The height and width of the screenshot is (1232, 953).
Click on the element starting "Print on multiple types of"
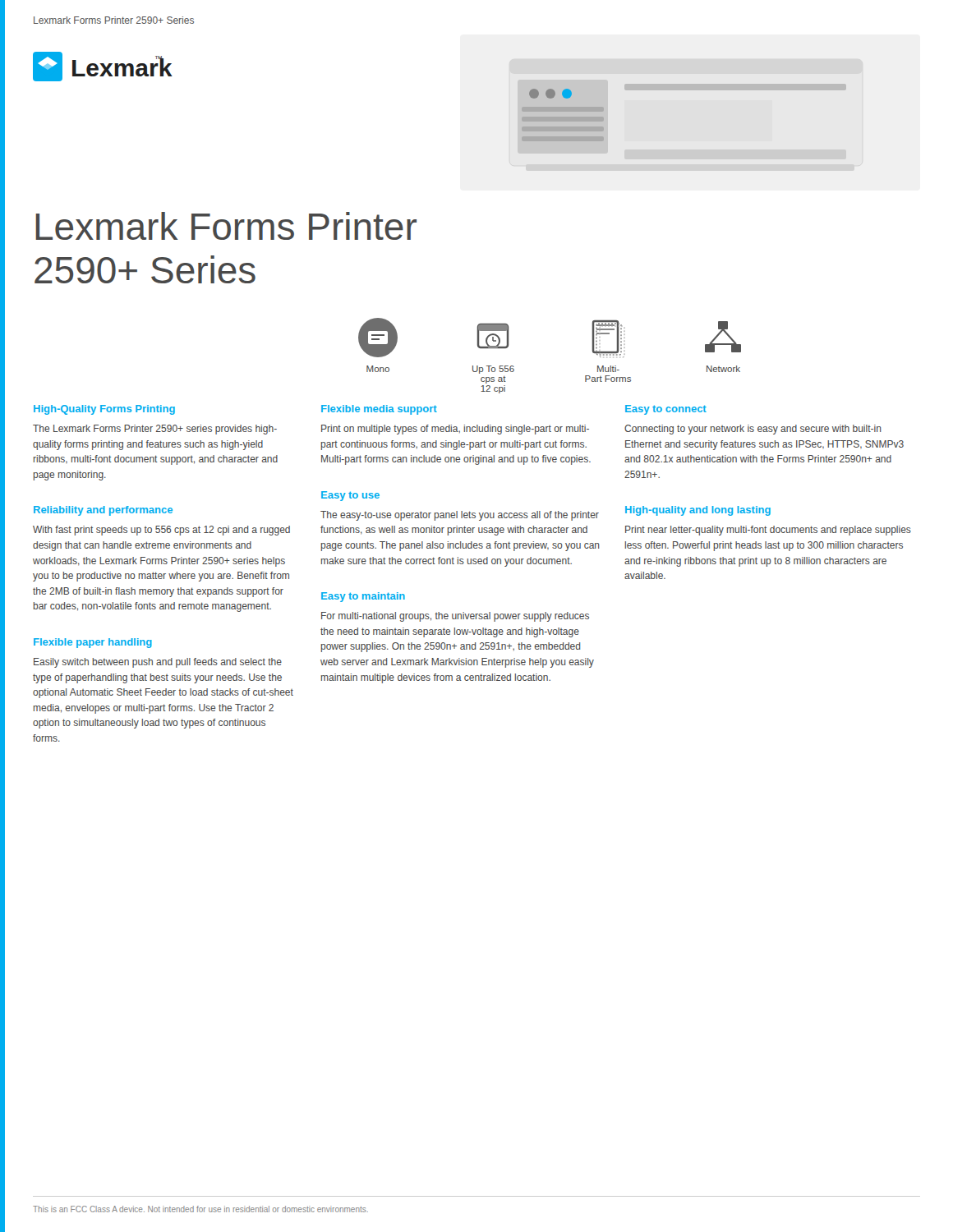click(460, 444)
